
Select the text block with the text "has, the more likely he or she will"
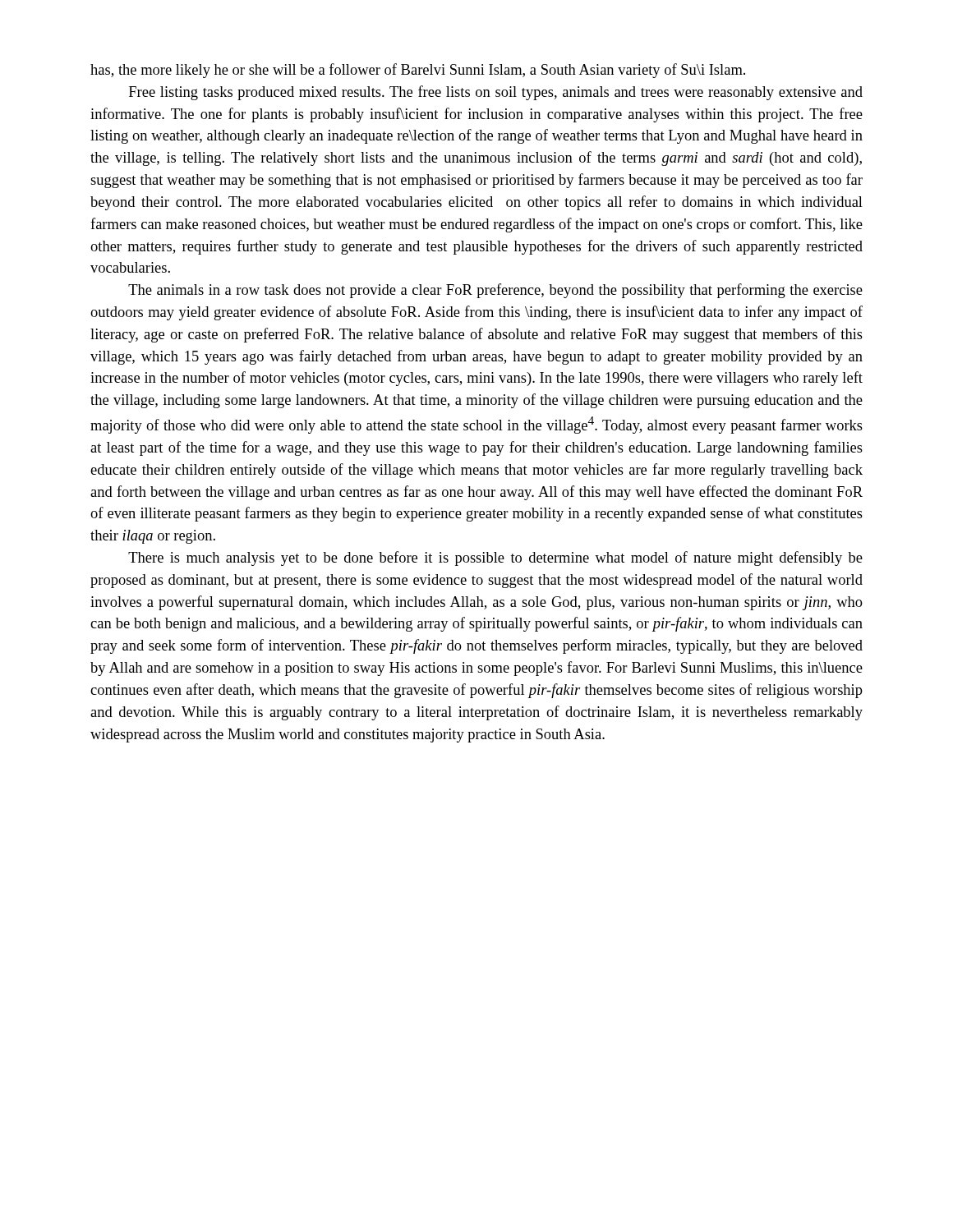pos(476,402)
